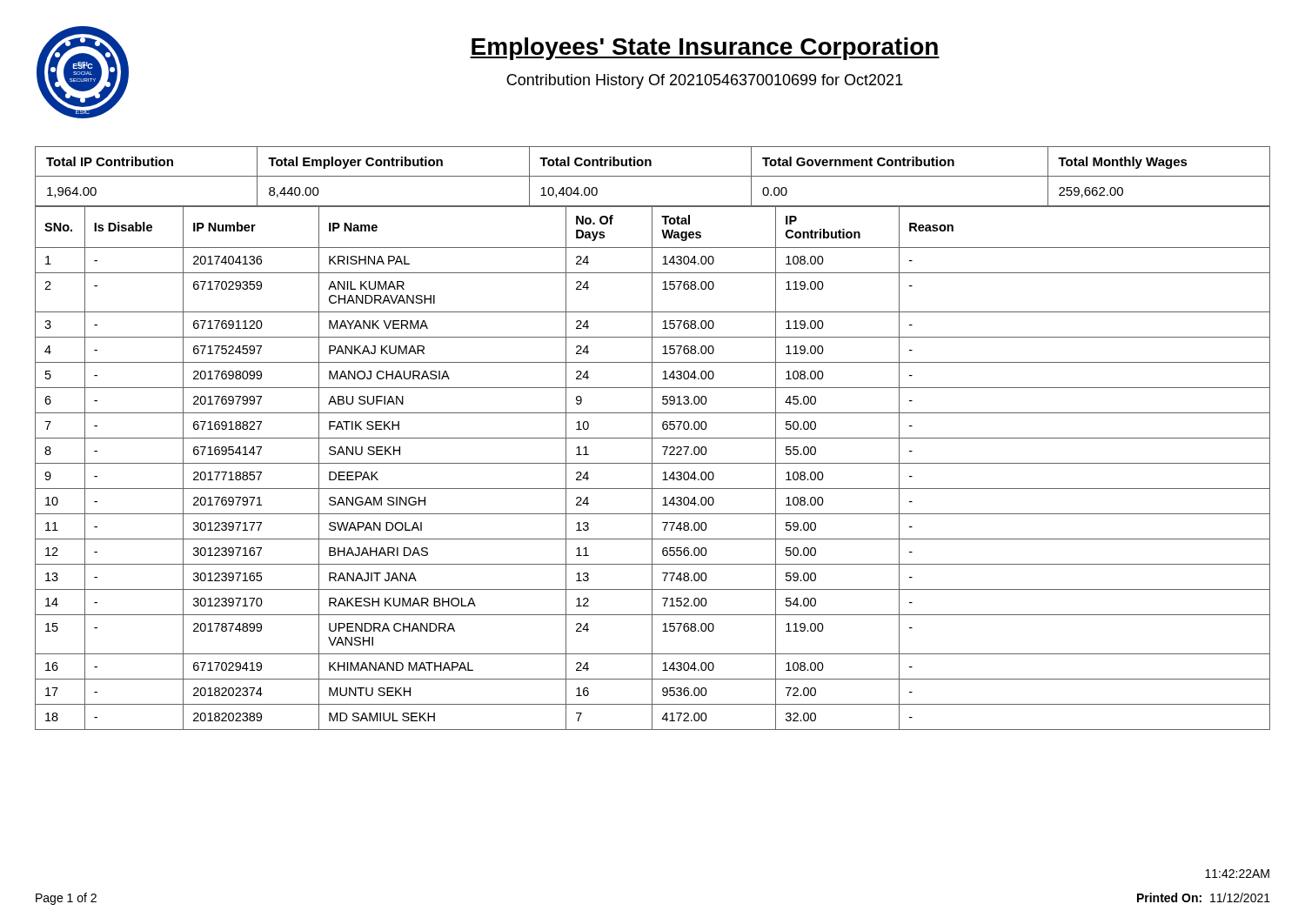Screen dimensions: 924x1305
Task: Click on the logo
Action: click(x=83, y=72)
